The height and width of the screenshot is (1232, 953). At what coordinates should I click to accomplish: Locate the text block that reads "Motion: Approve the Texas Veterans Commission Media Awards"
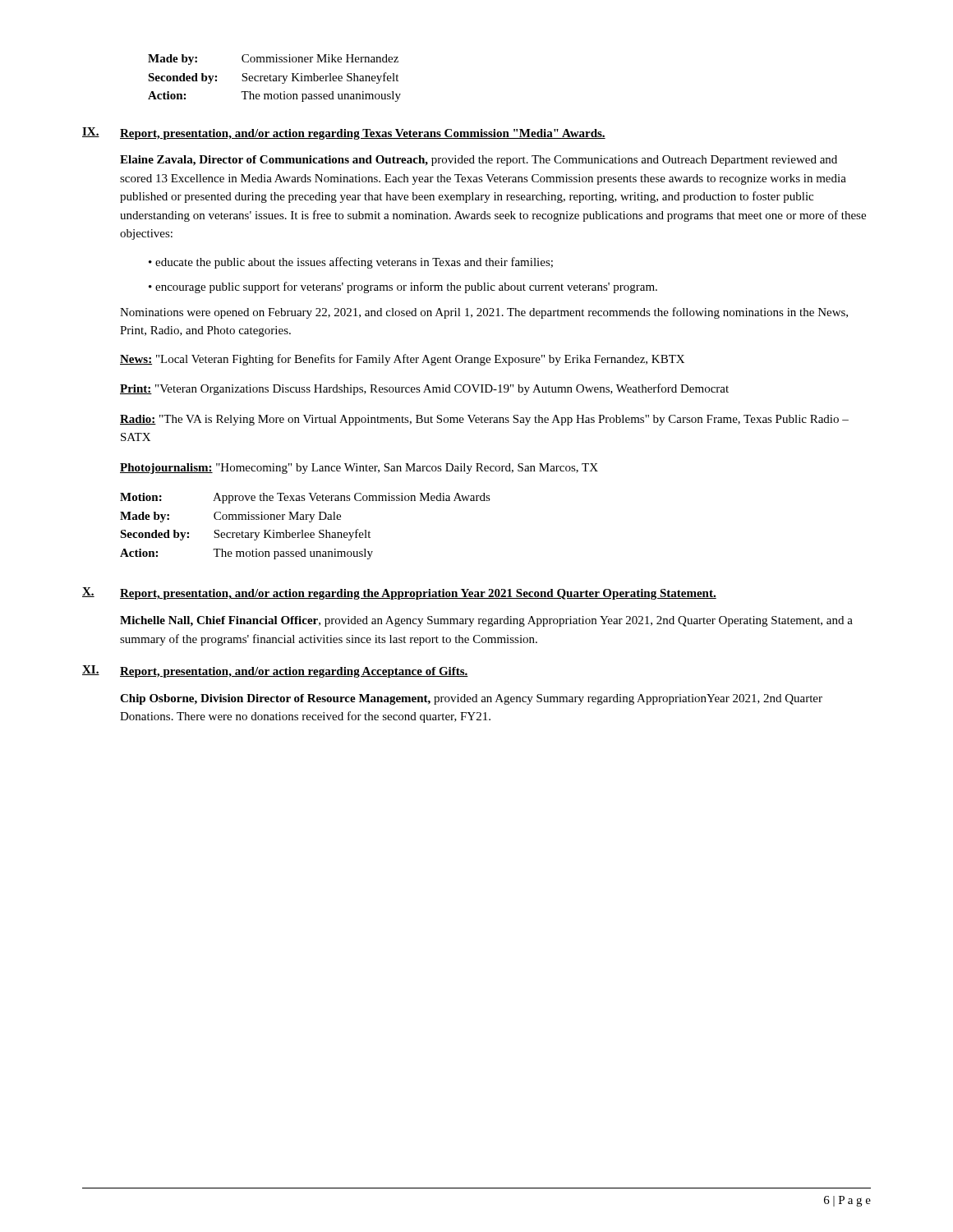[x=305, y=498]
